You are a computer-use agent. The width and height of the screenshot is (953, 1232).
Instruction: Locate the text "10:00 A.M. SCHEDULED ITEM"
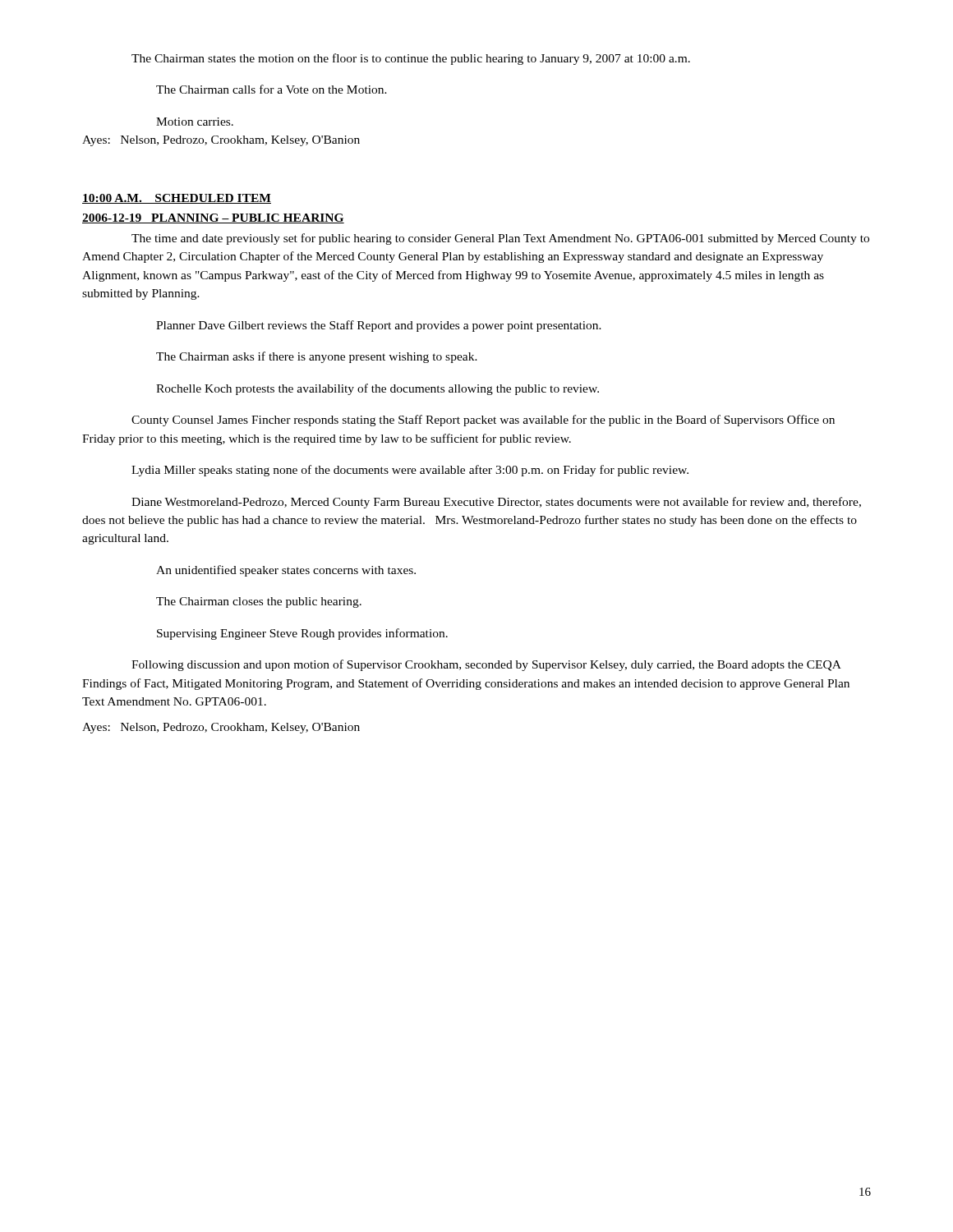coord(177,197)
